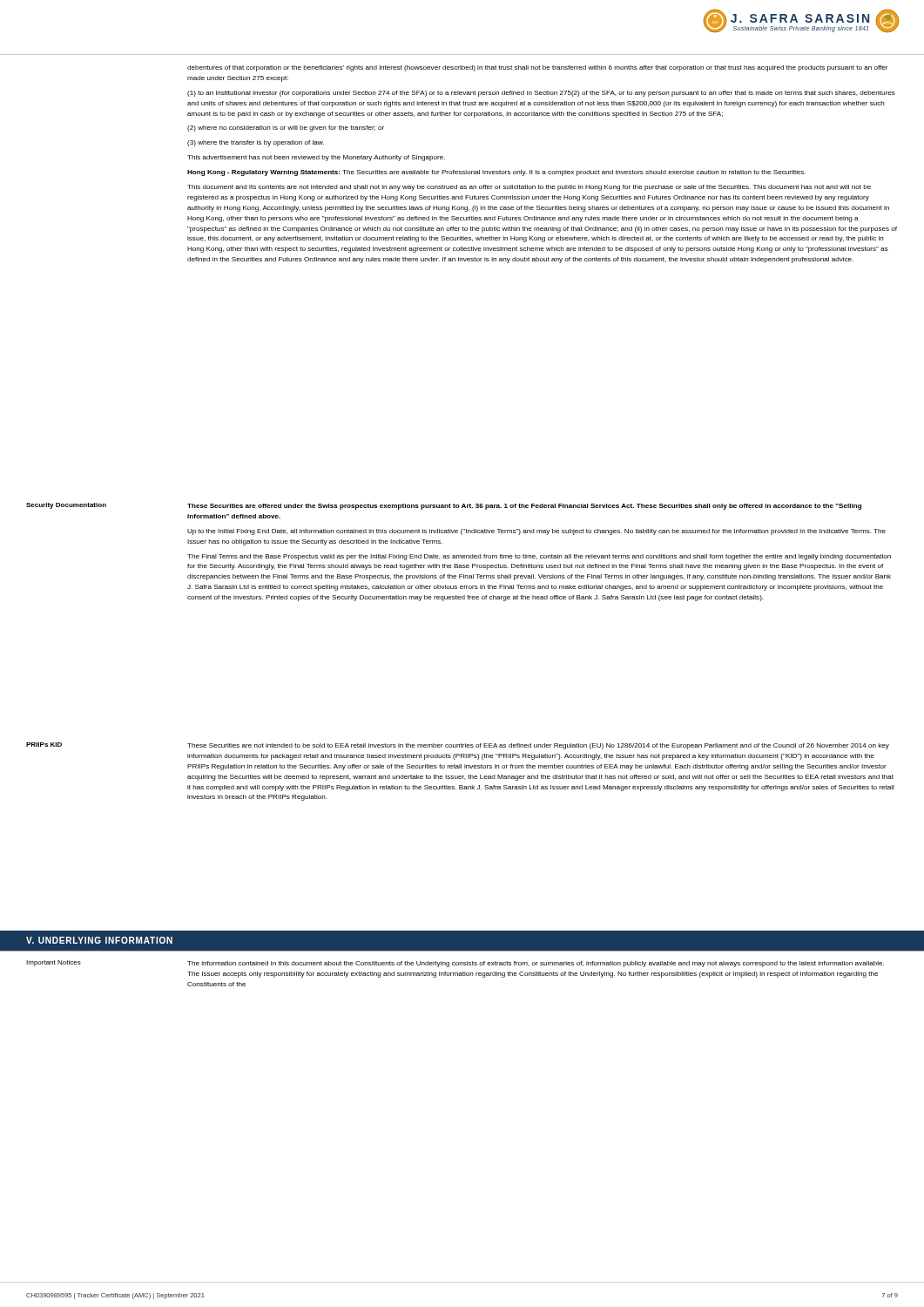Find the region starting "debentures of that"
This screenshot has height=1307, width=924.
[x=543, y=164]
